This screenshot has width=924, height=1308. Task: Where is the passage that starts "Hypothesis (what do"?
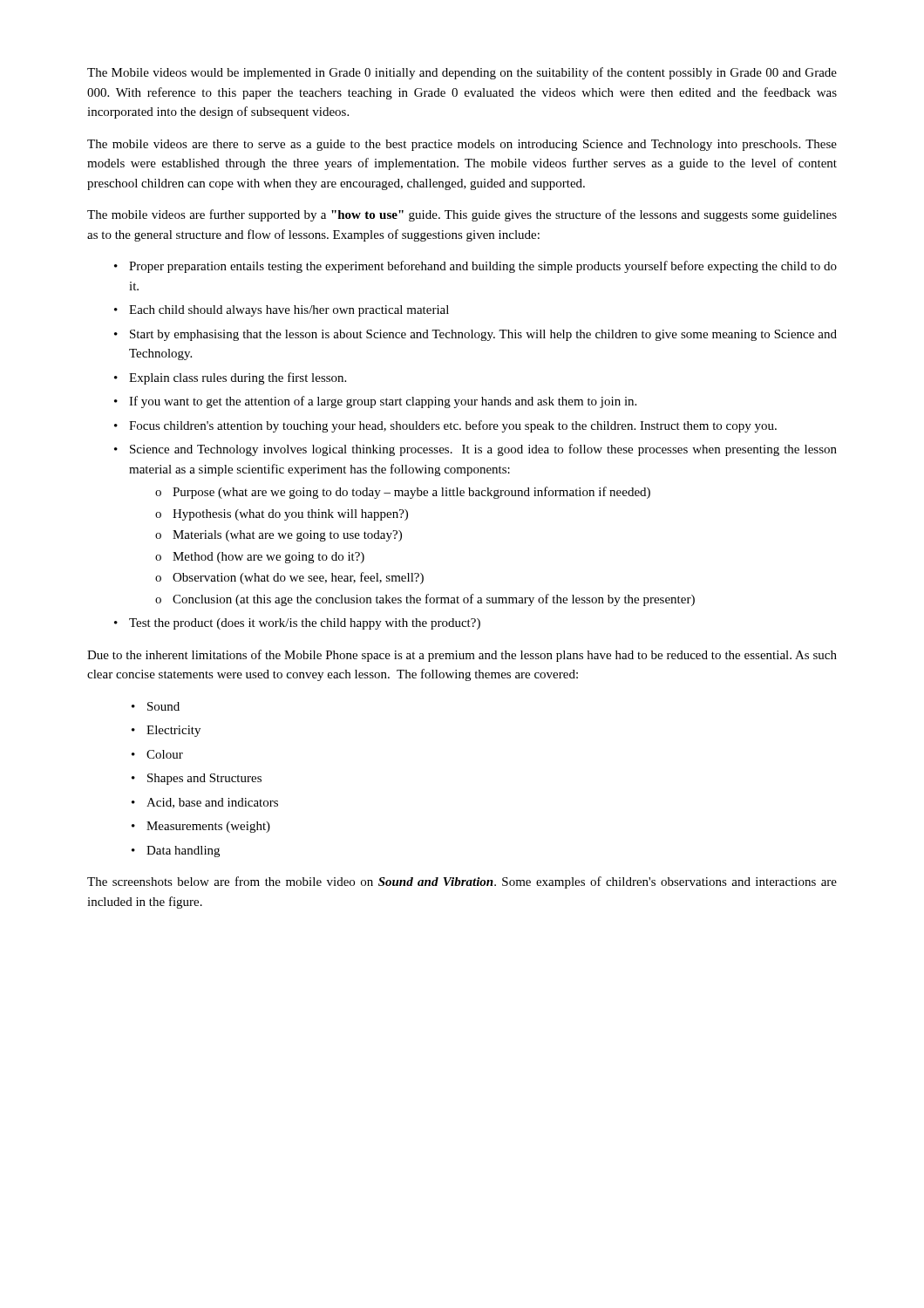pyautogui.click(x=291, y=513)
